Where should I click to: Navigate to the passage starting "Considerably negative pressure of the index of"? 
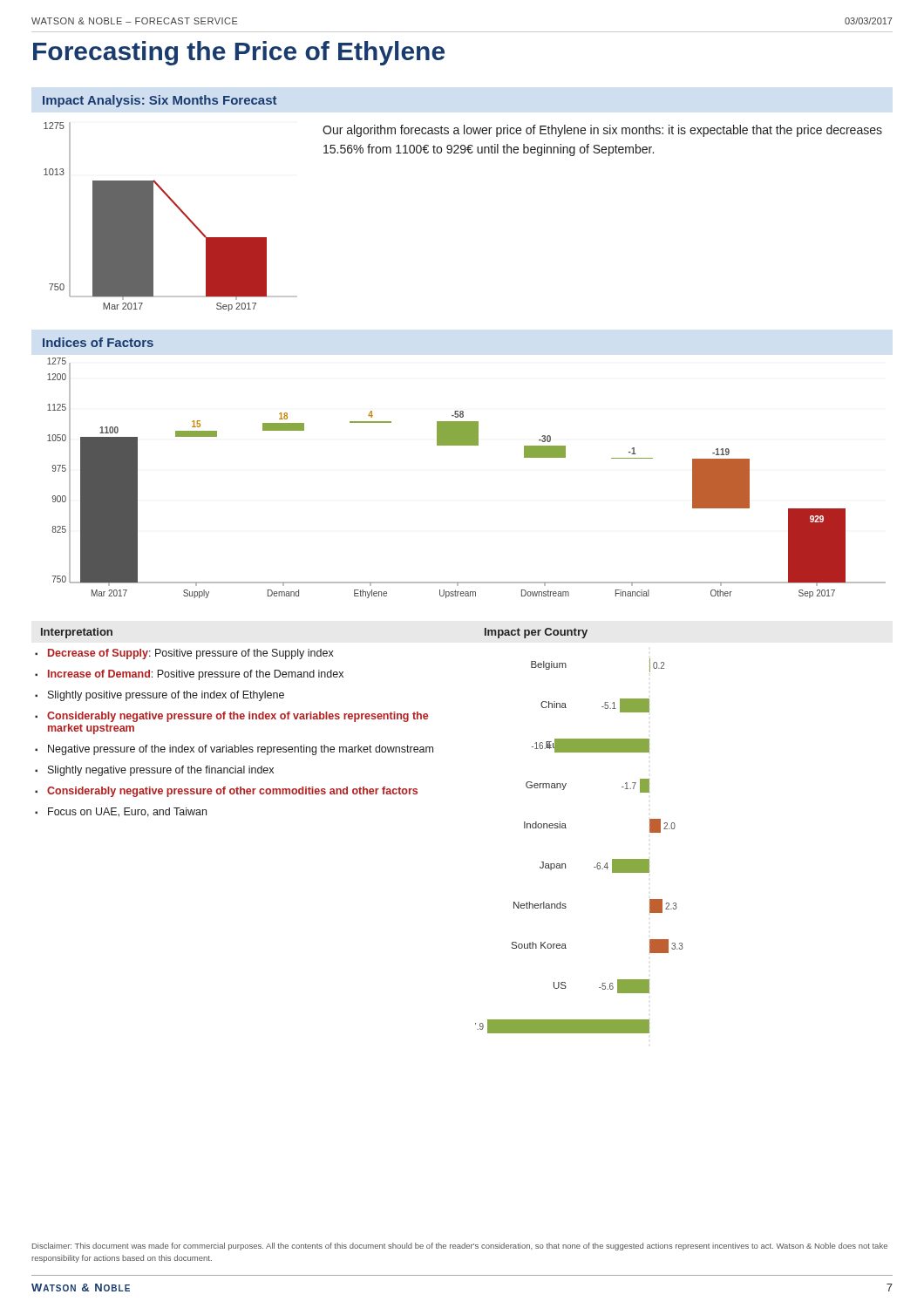pos(238,722)
